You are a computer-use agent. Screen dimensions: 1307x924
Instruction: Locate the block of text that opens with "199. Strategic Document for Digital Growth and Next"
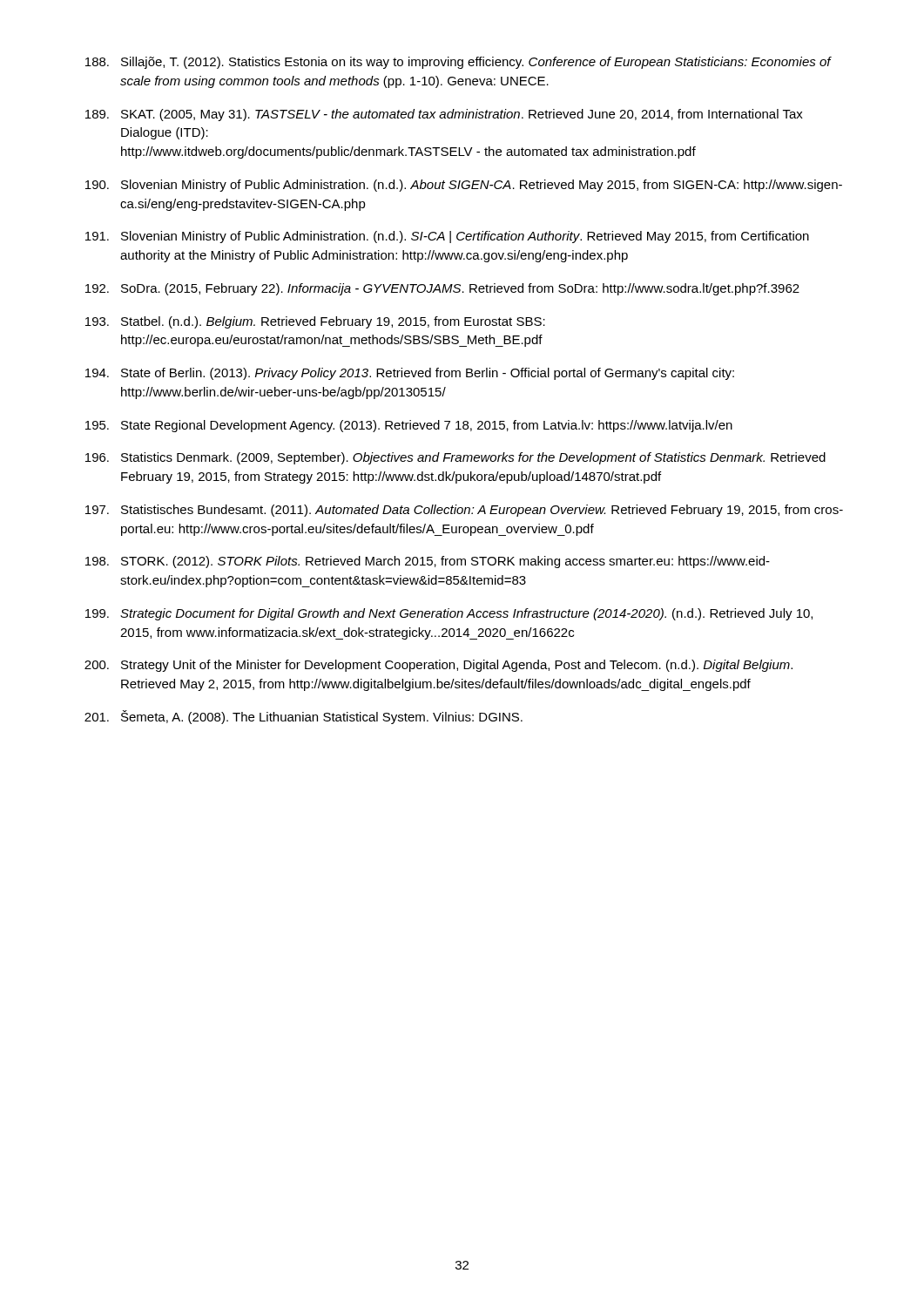462,623
